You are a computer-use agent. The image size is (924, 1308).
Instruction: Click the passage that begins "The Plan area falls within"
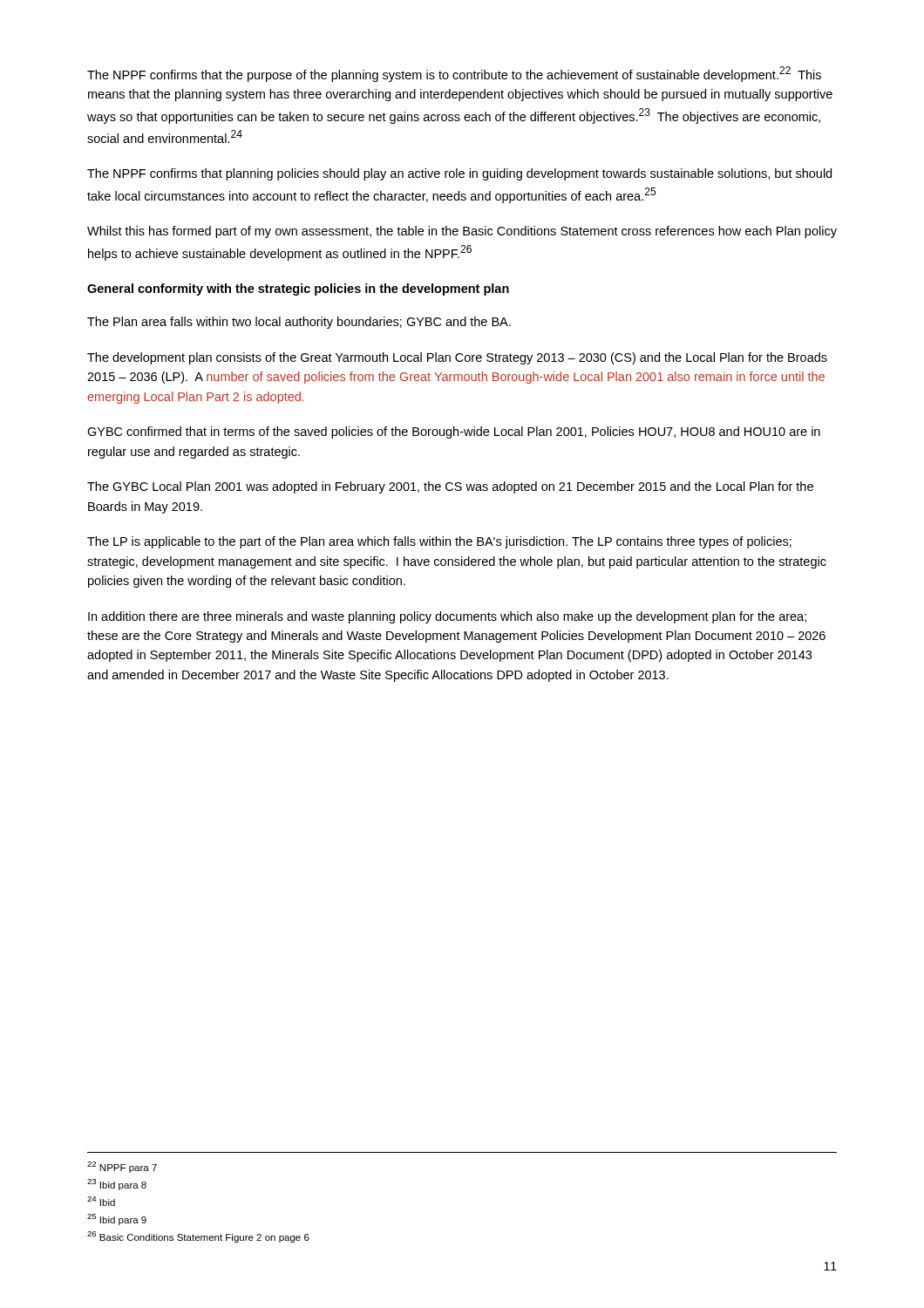click(x=299, y=322)
